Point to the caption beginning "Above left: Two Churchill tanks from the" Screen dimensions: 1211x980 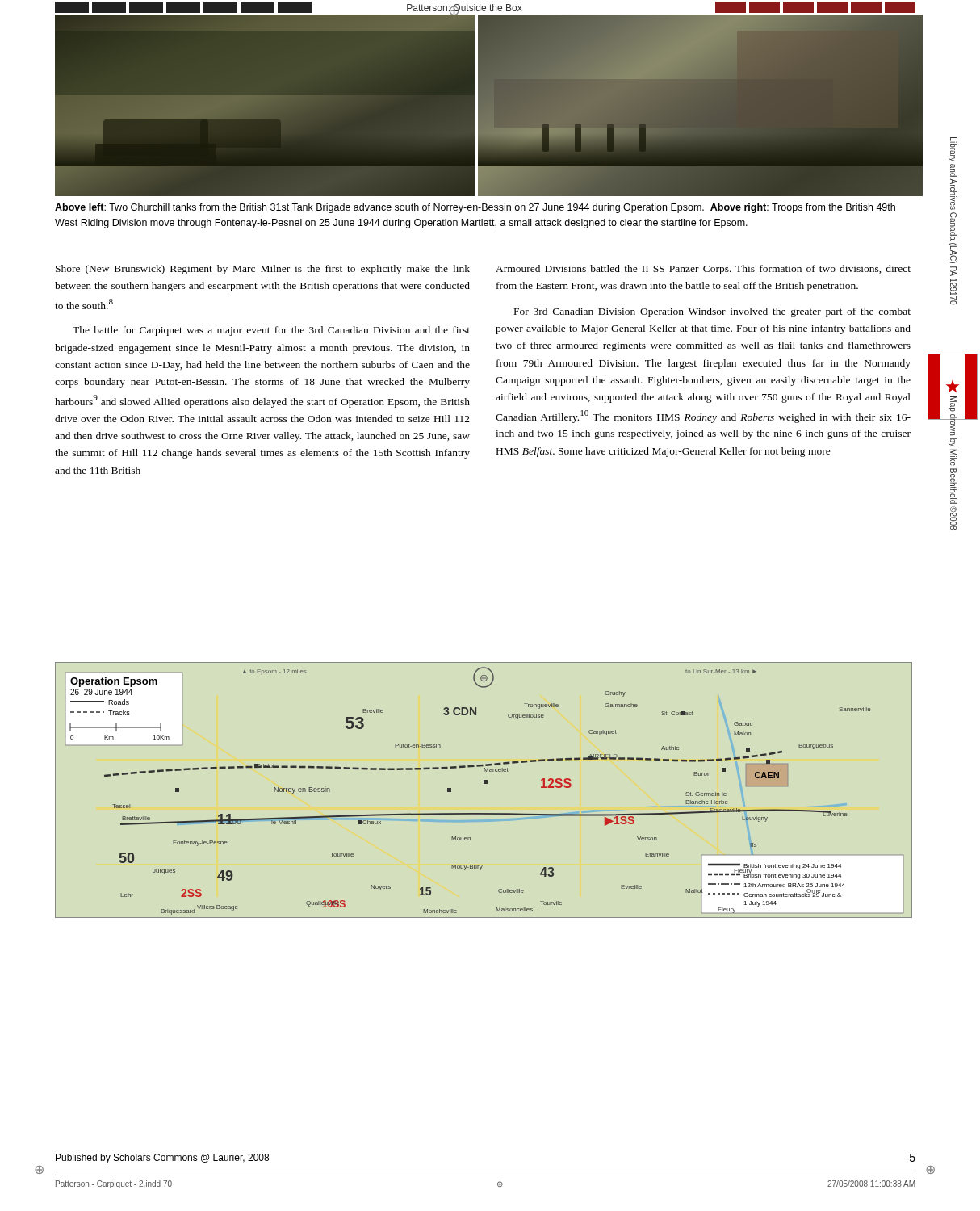pos(475,215)
